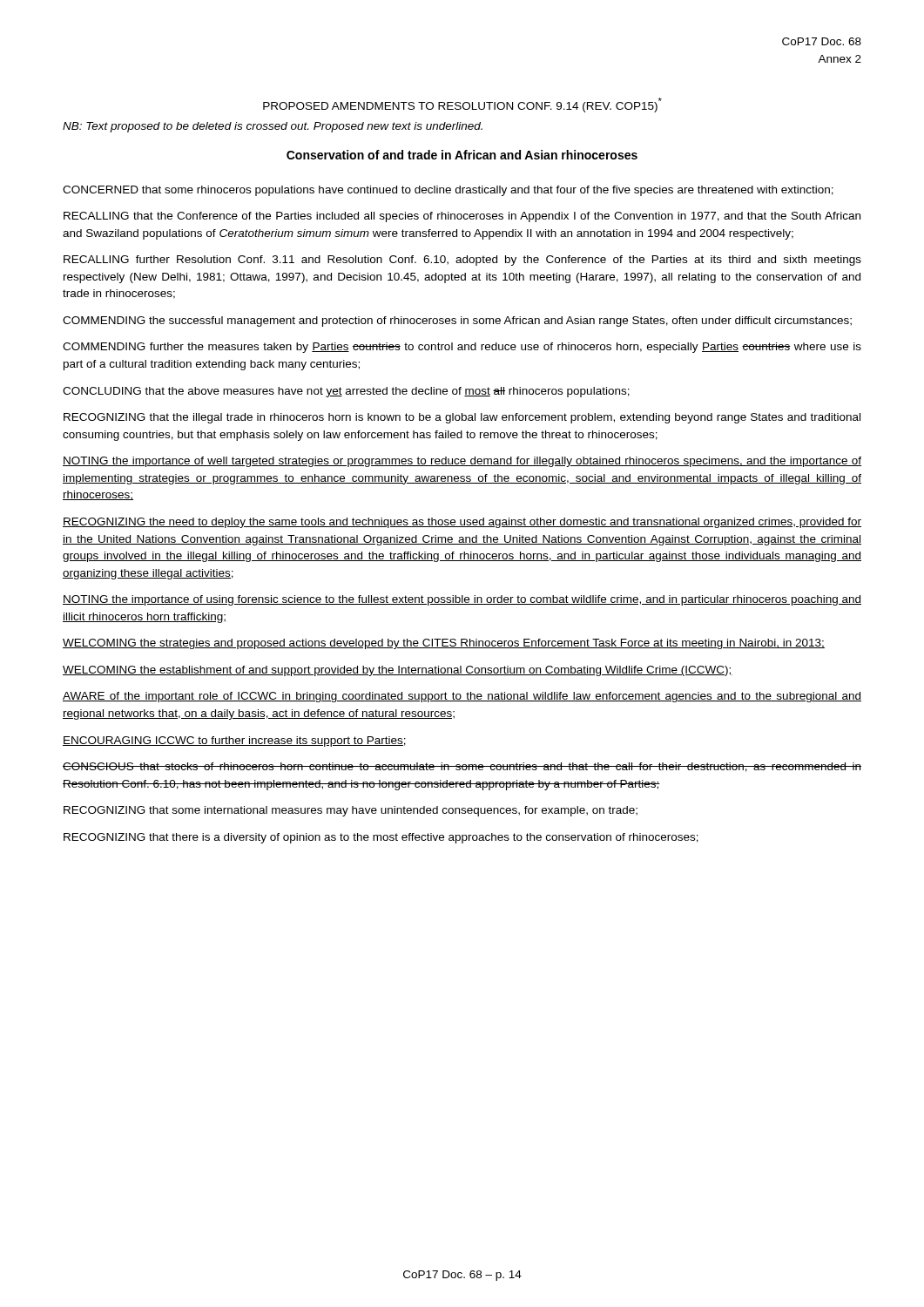The image size is (924, 1307).
Task: Select the block starting "RECOGNIZING that the illegal trade in rhinoceros"
Action: [462, 426]
